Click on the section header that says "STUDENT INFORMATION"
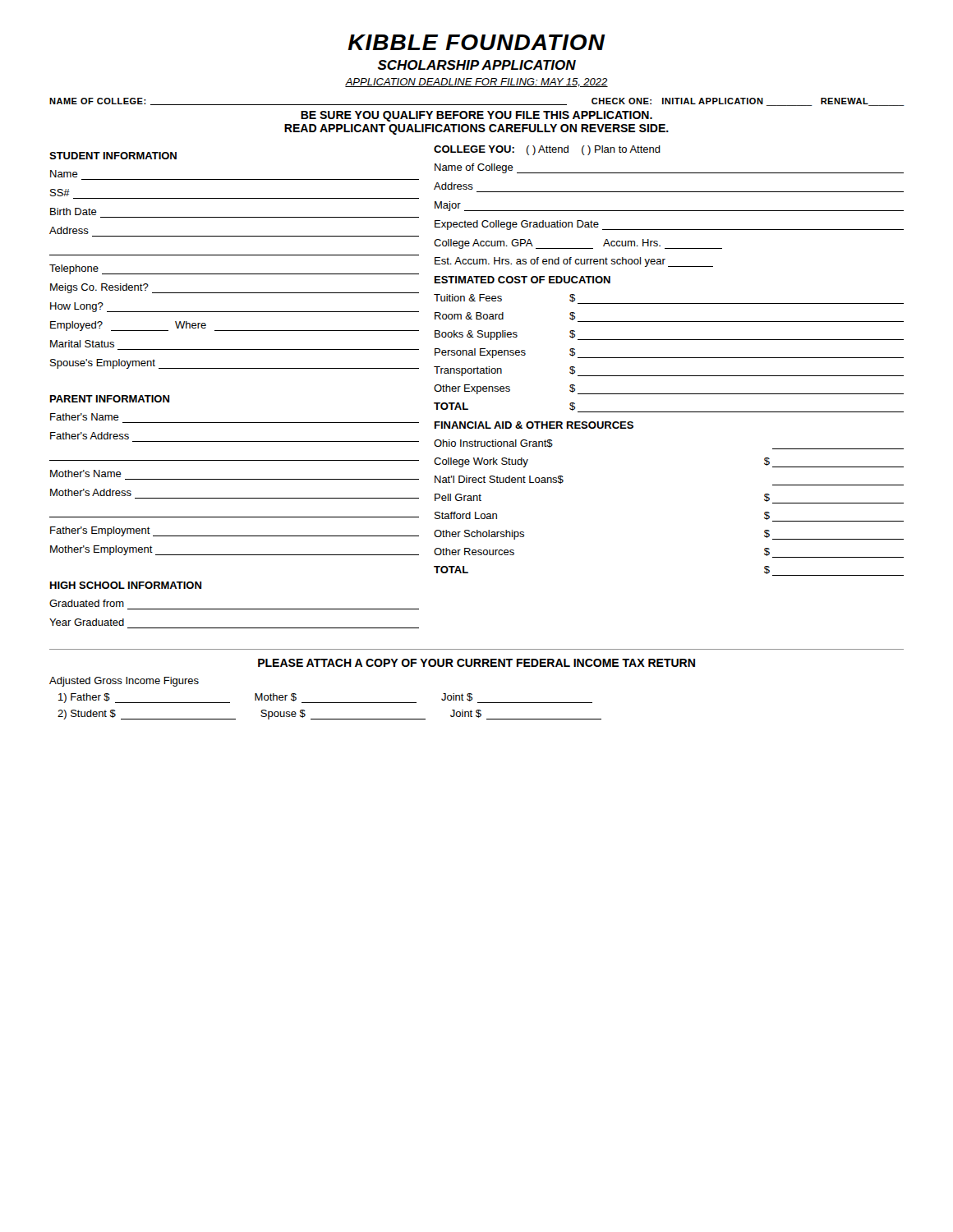Image resolution: width=953 pixels, height=1232 pixels. 113,156
